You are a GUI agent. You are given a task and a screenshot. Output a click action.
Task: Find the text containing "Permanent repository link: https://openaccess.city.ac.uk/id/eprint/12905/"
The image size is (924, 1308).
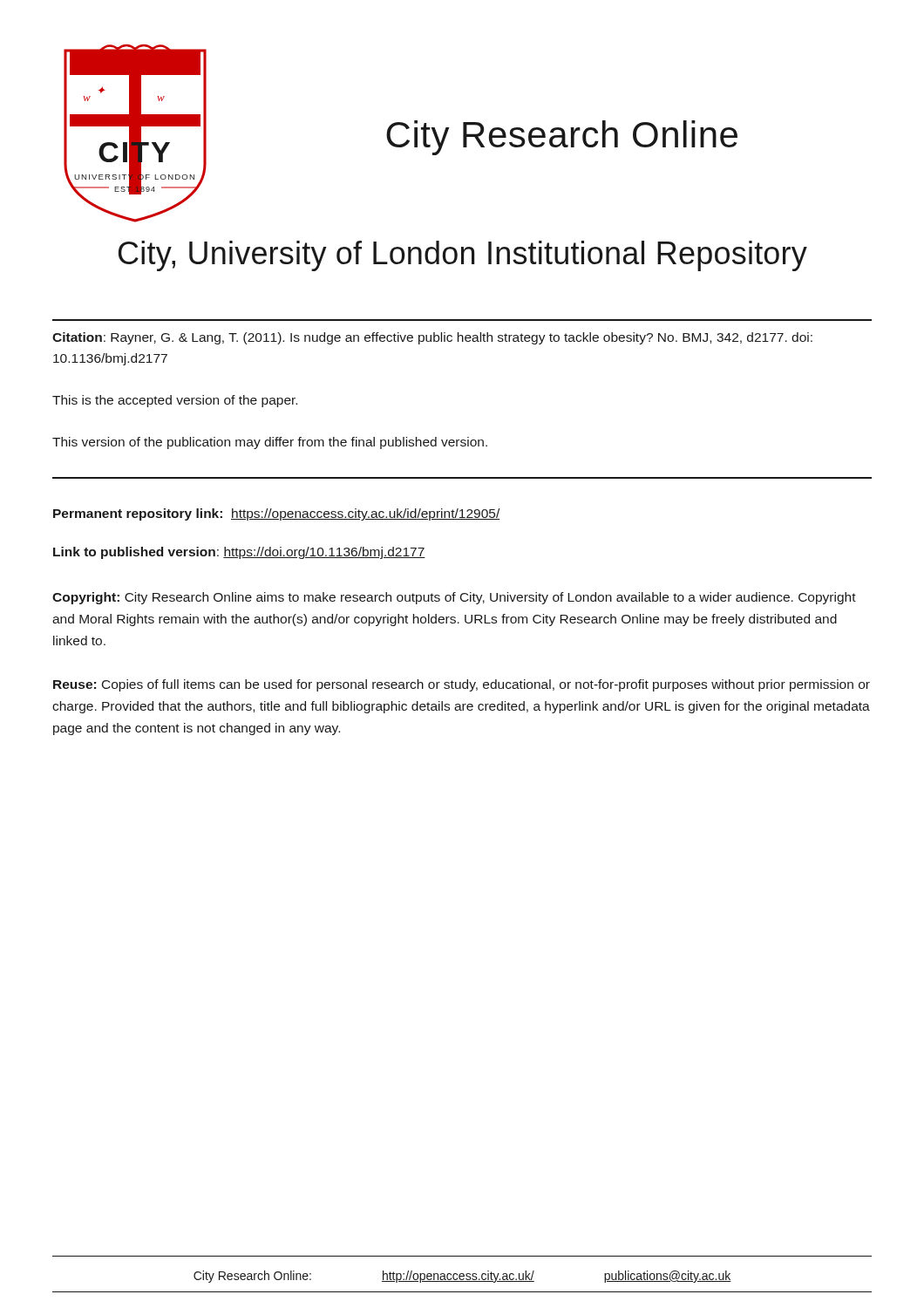click(276, 513)
